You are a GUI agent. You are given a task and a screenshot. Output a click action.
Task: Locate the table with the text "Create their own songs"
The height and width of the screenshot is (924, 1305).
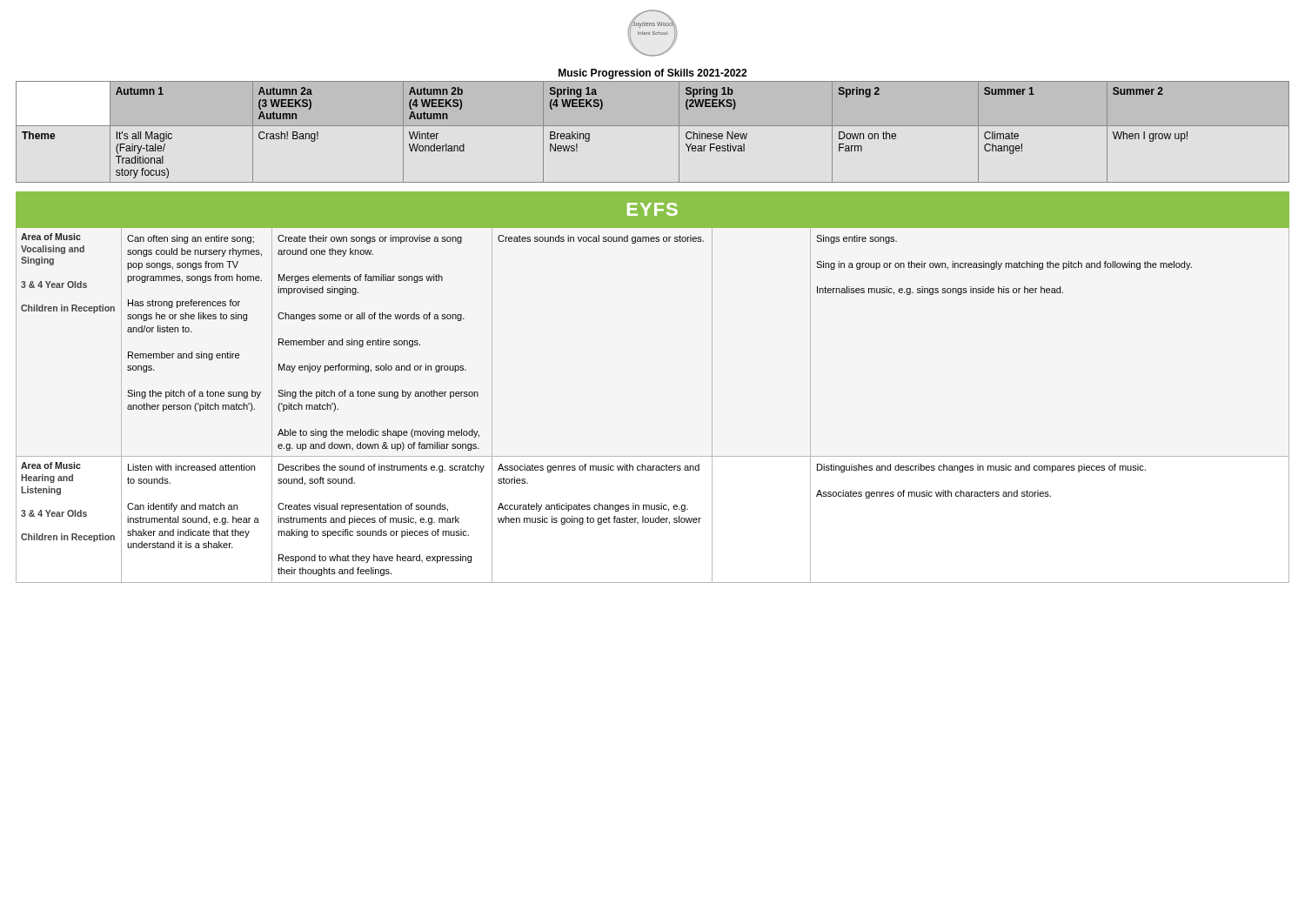tap(652, 387)
